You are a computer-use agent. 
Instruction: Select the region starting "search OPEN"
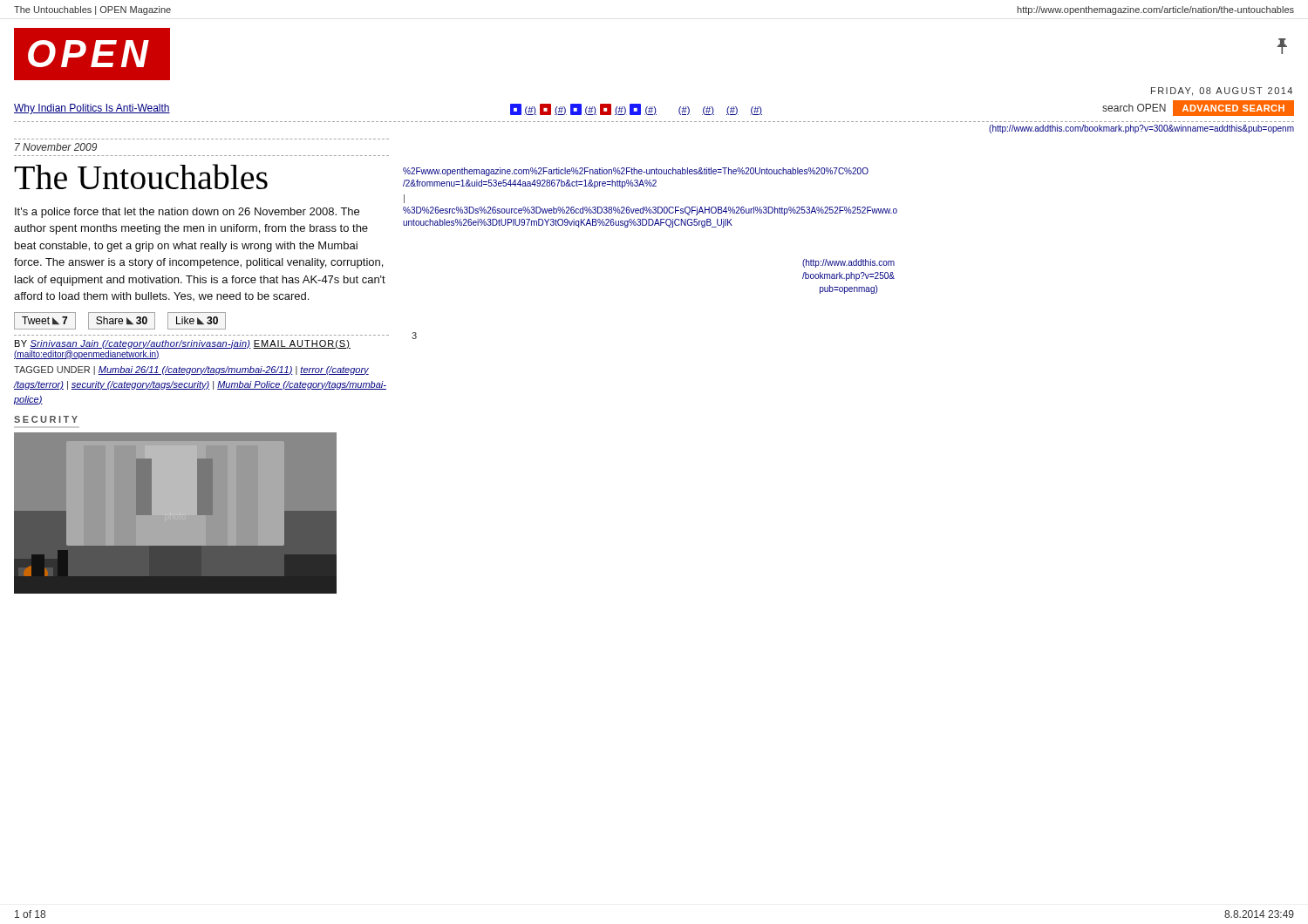pyautogui.click(x=1134, y=108)
